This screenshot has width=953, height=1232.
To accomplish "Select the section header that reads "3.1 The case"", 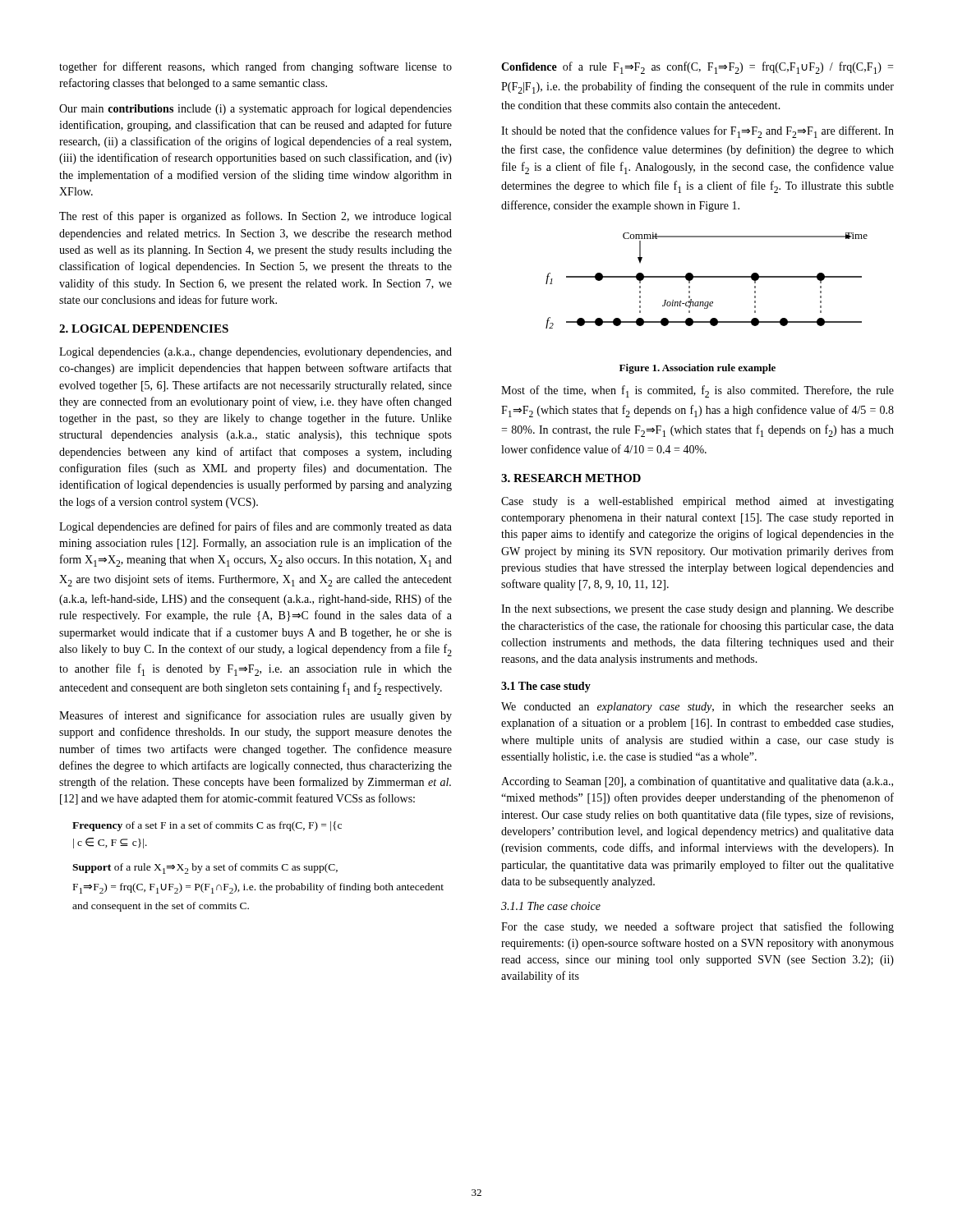I will pyautogui.click(x=546, y=687).
